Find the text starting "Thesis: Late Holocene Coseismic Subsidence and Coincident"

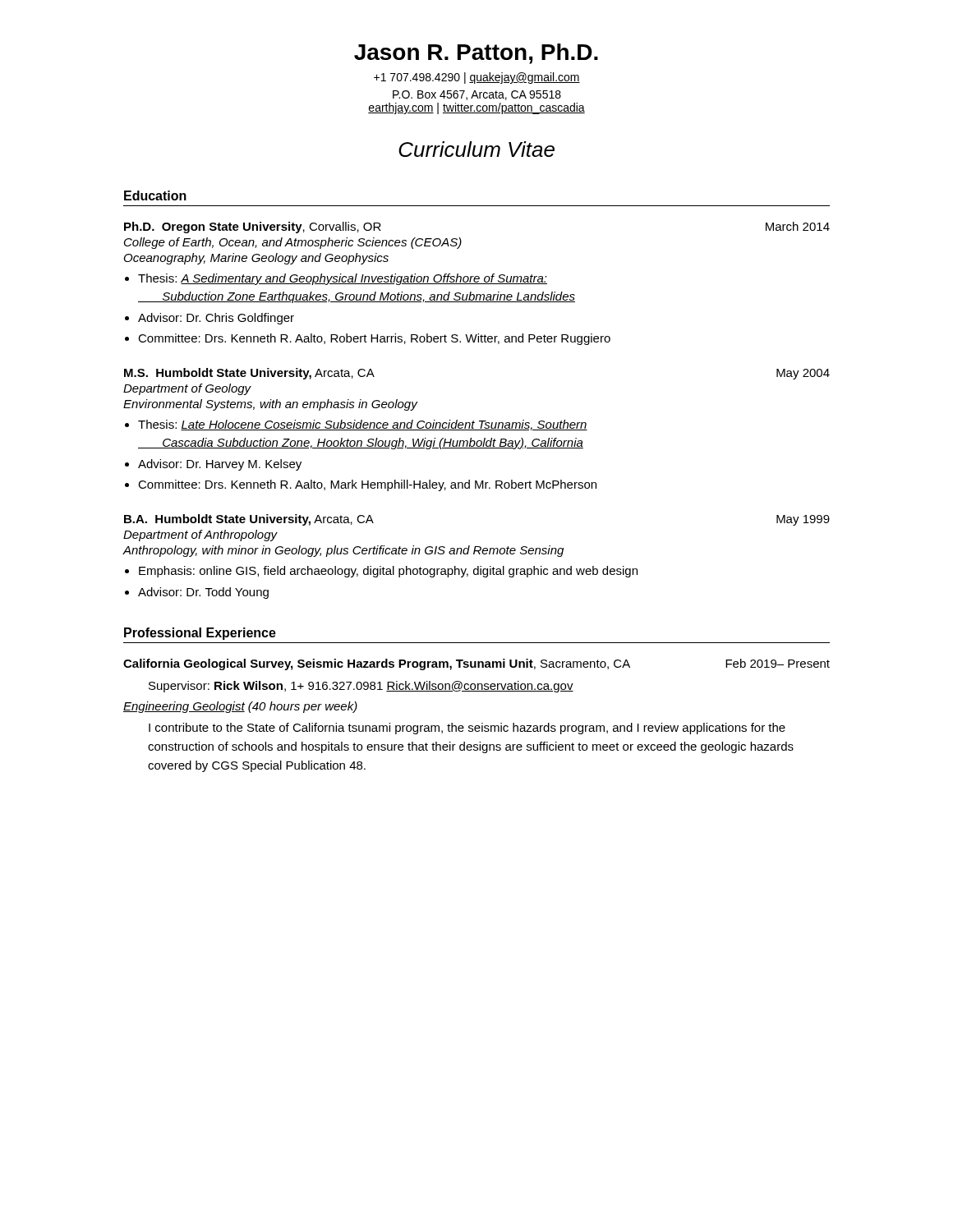362,433
